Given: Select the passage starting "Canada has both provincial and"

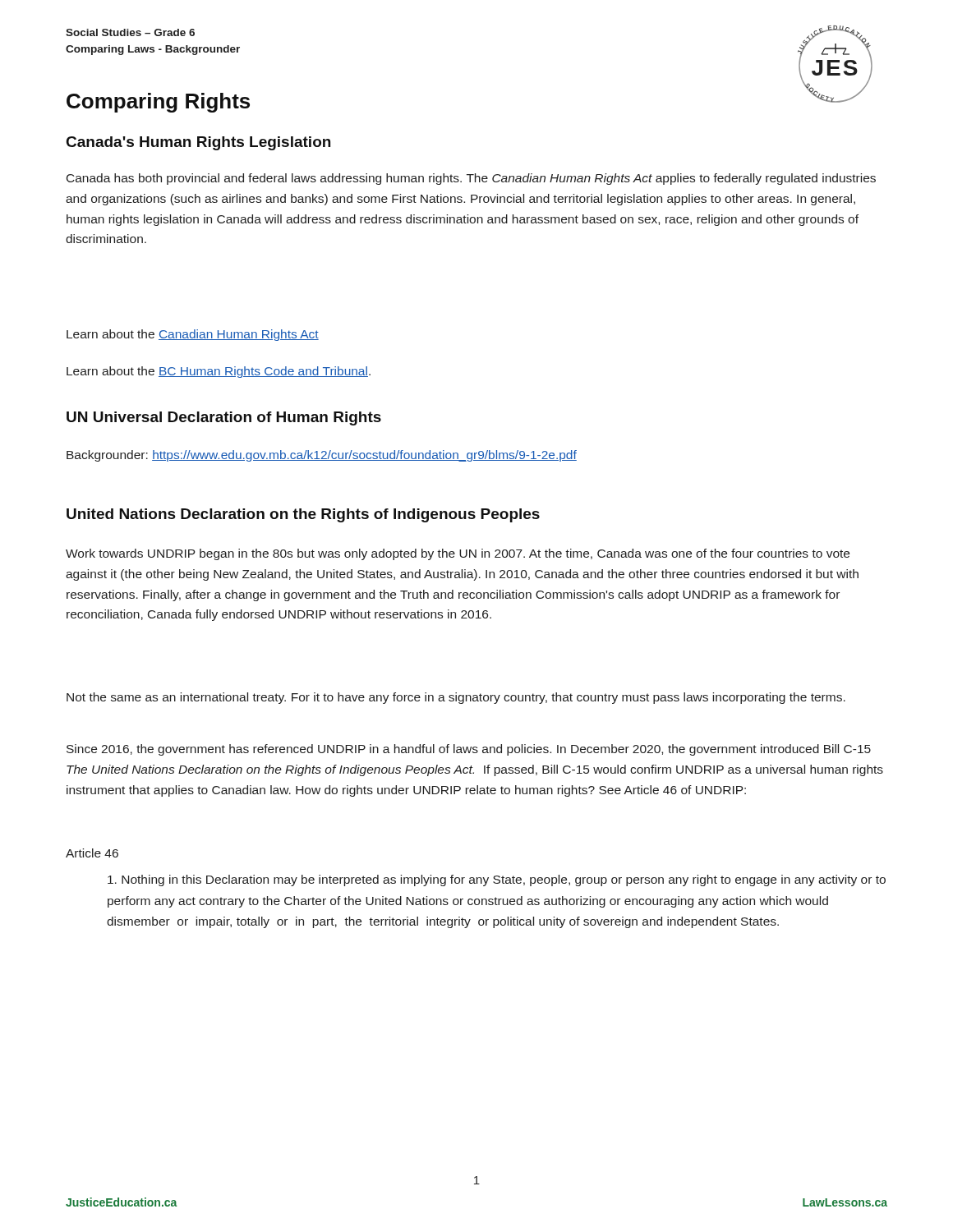Looking at the screenshot, I should [x=476, y=209].
